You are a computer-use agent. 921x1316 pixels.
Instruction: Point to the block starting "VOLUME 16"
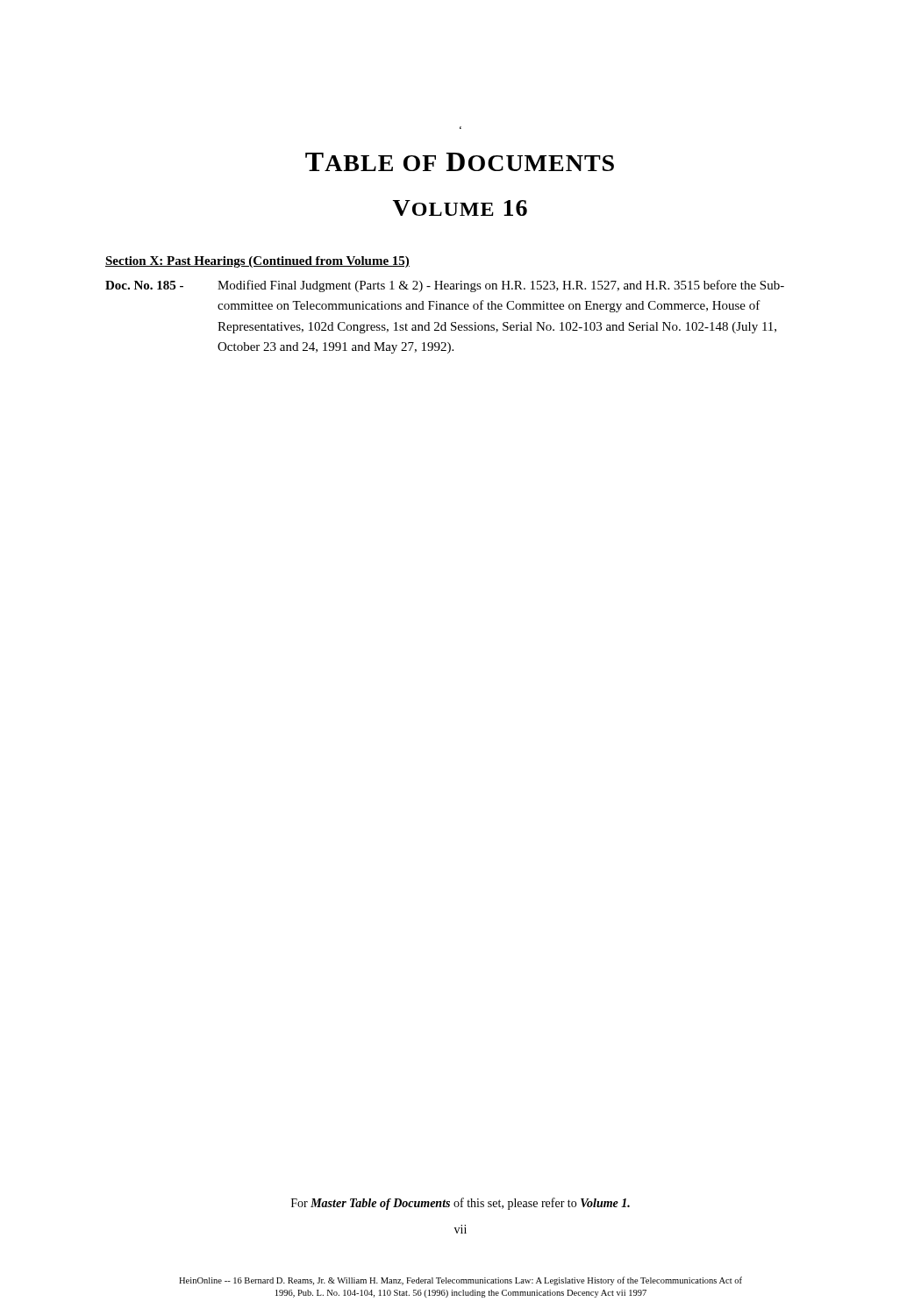coord(460,208)
